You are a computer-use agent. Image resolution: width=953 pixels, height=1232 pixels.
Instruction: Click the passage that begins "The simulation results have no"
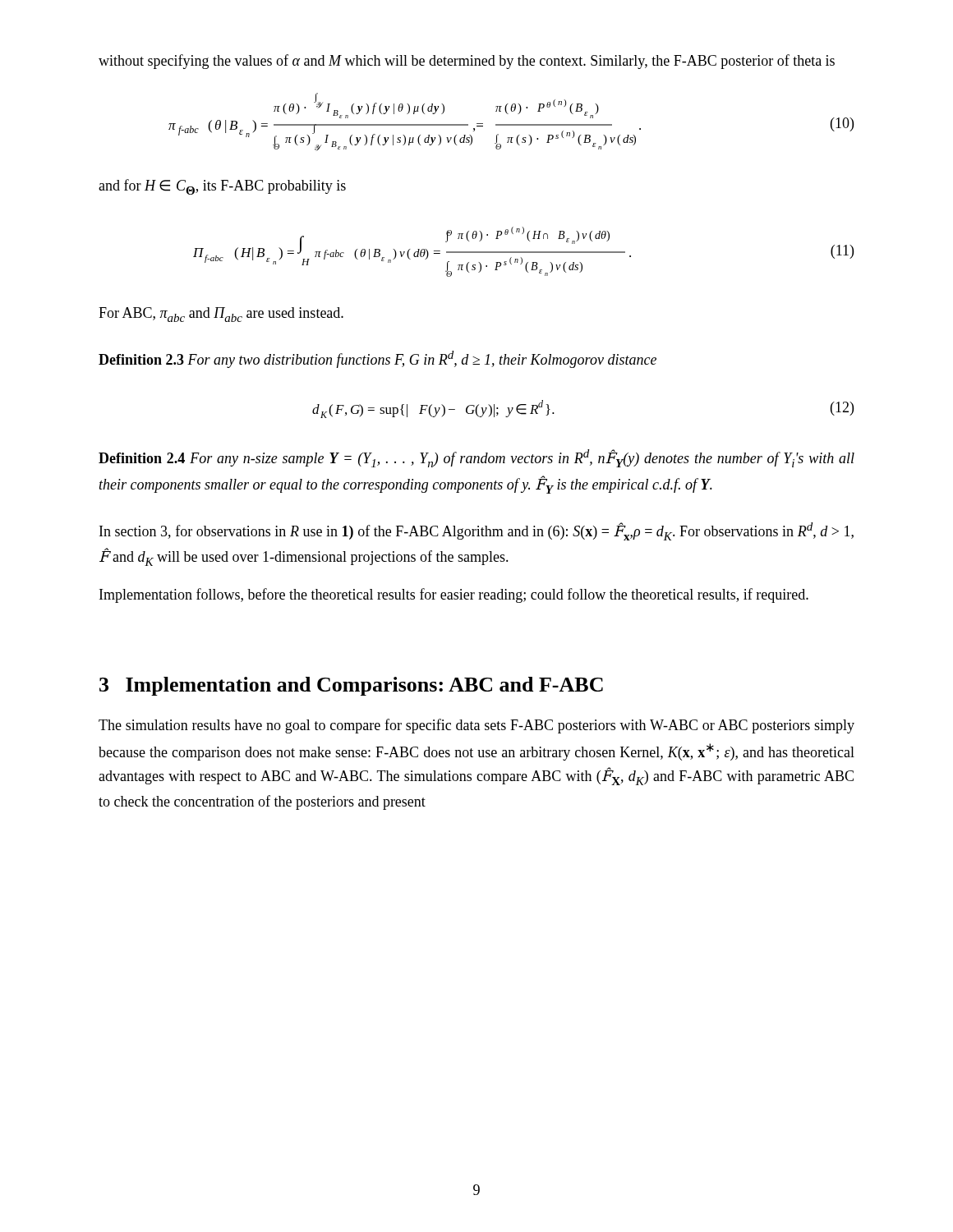(476, 764)
